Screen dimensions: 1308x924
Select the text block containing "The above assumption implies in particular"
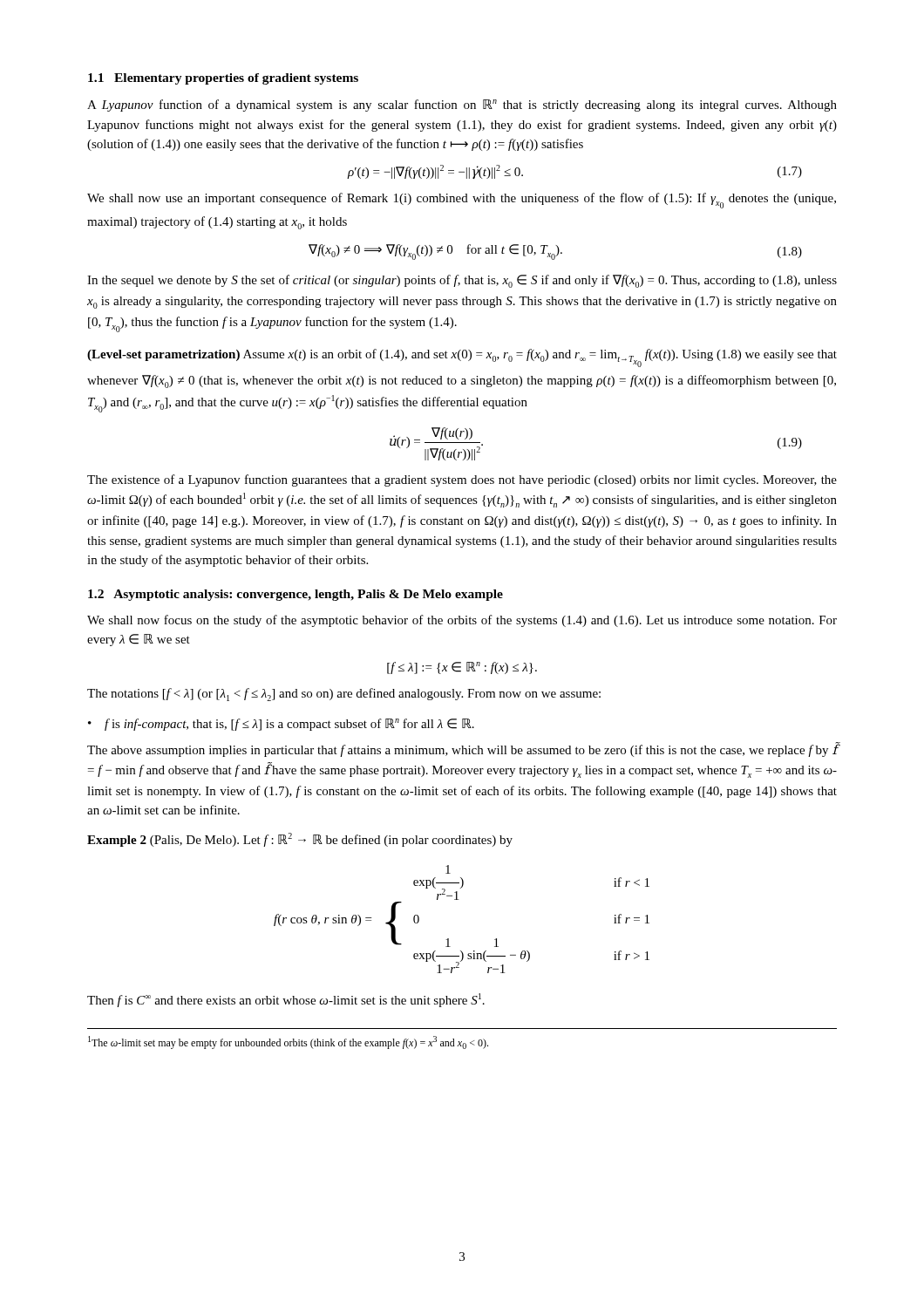(x=462, y=780)
